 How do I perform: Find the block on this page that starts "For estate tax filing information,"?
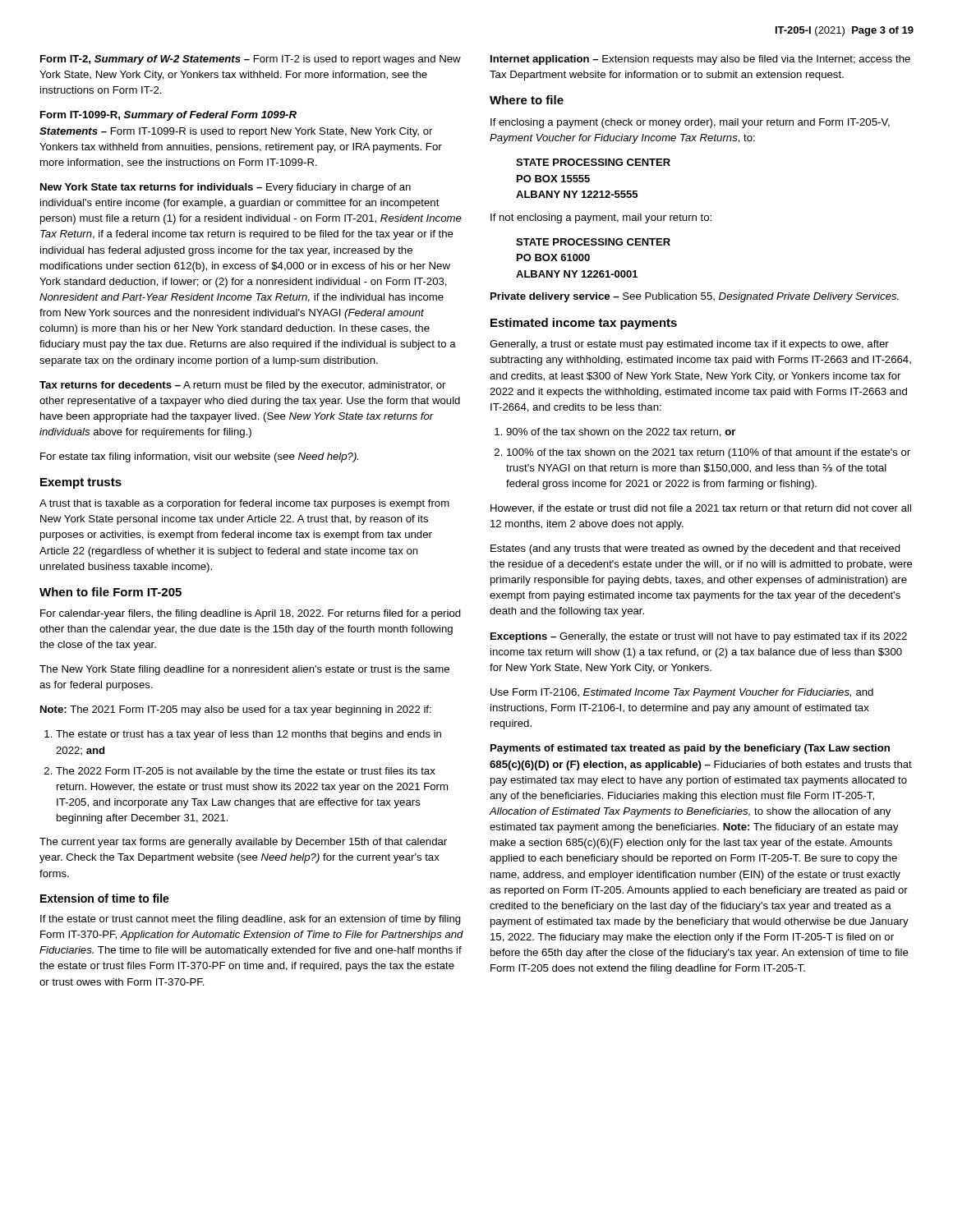point(200,456)
